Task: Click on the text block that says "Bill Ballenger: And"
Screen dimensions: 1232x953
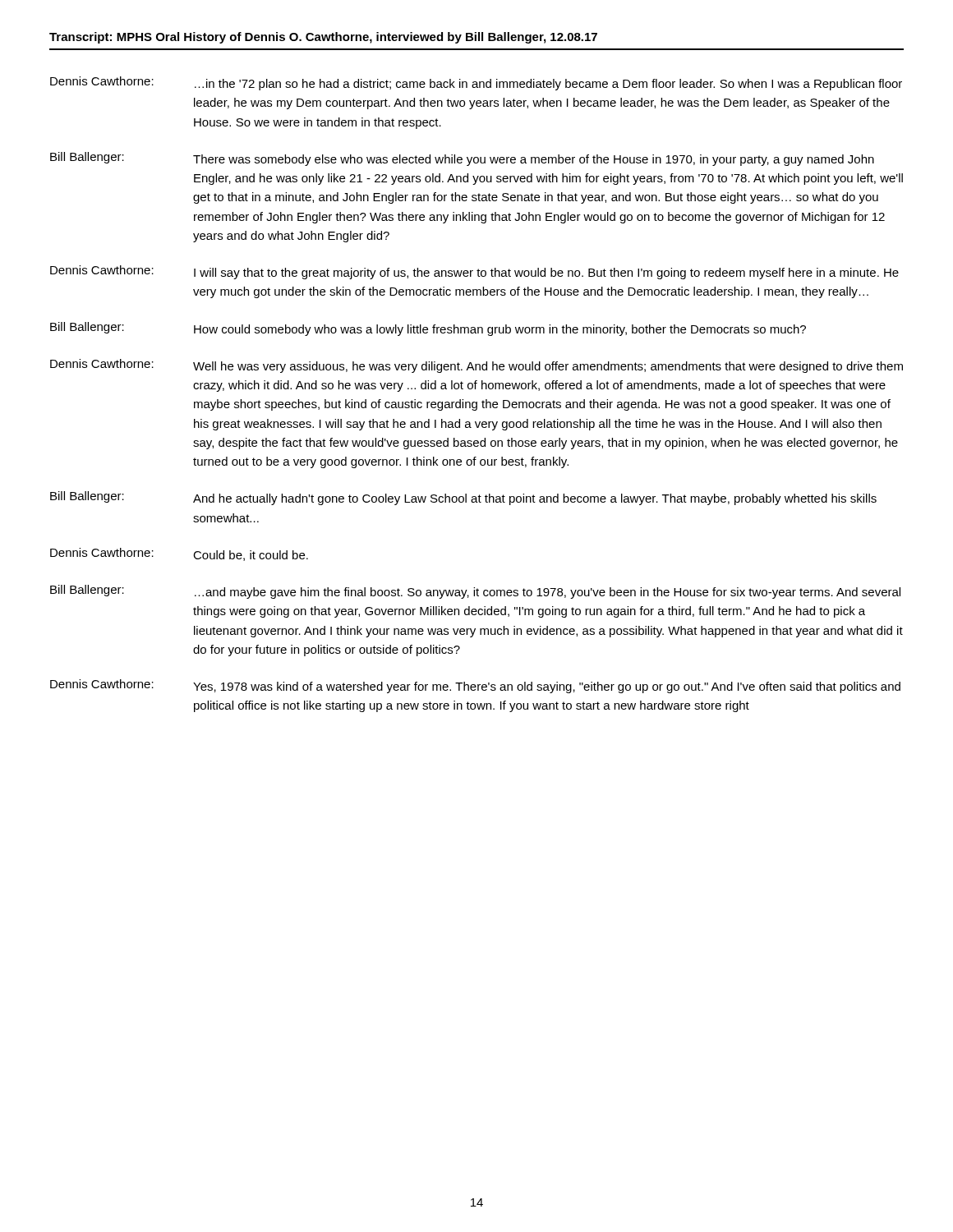Action: point(476,508)
